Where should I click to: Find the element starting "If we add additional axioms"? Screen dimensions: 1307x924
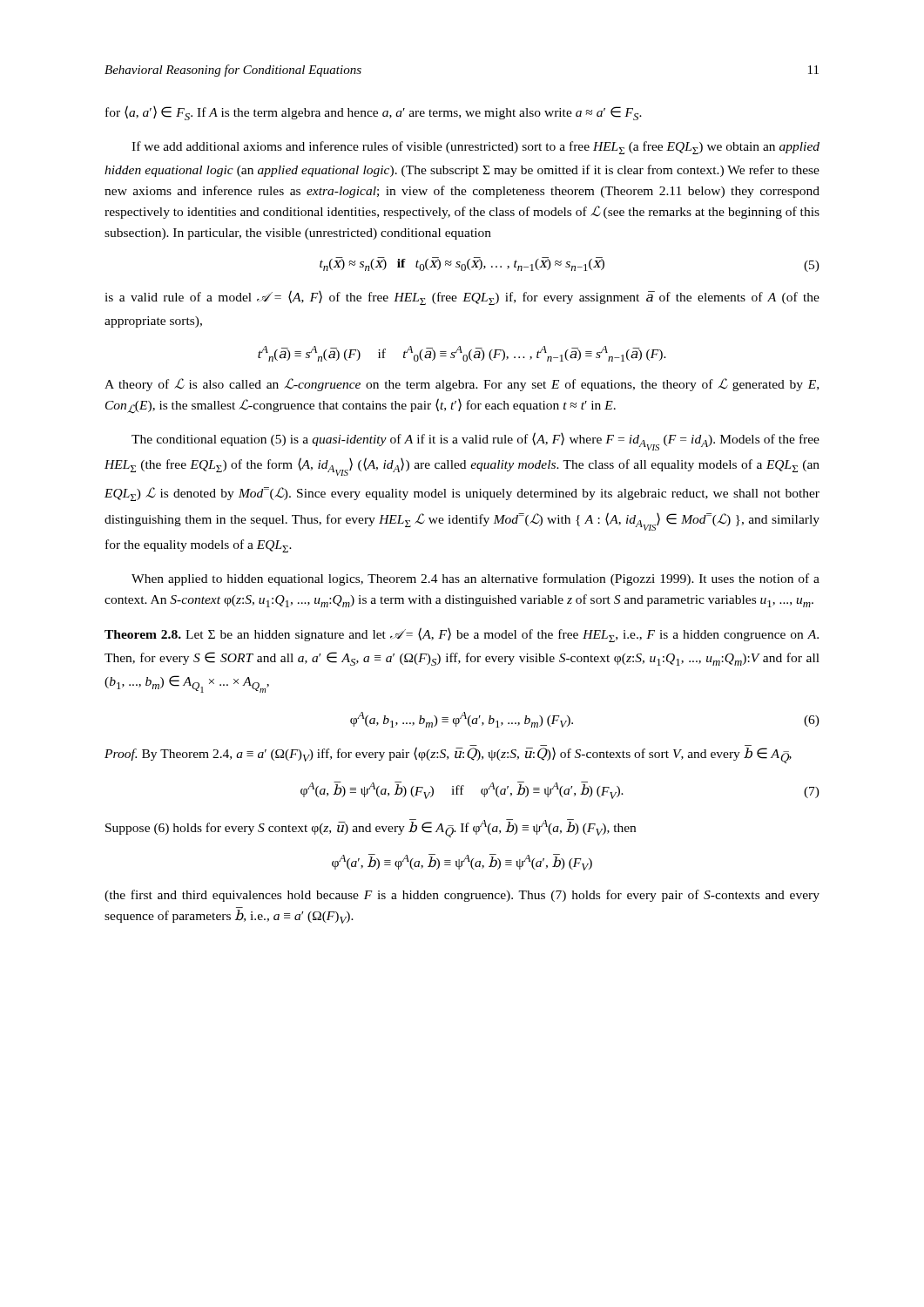[462, 190]
